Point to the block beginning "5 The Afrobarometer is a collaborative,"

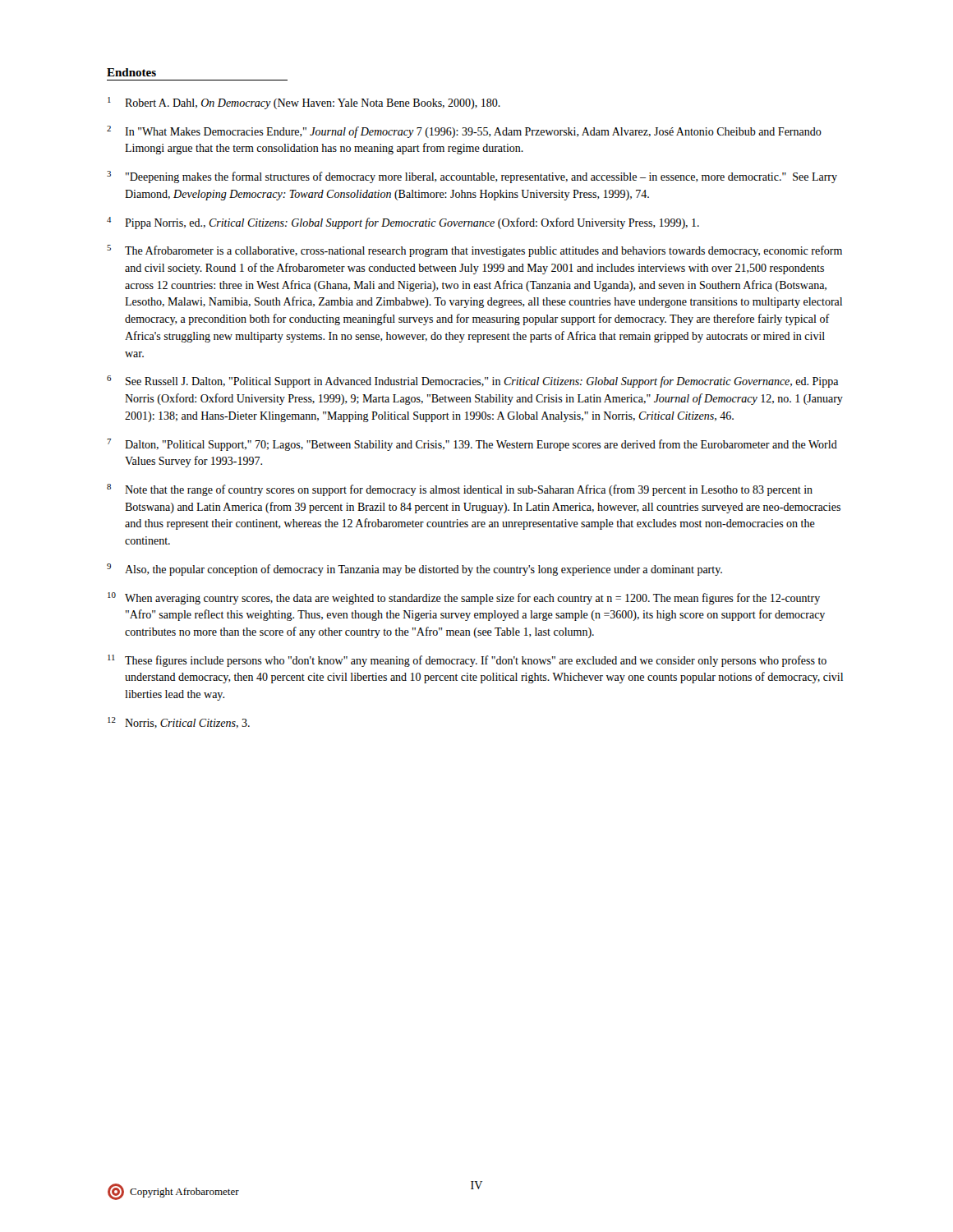click(x=476, y=303)
